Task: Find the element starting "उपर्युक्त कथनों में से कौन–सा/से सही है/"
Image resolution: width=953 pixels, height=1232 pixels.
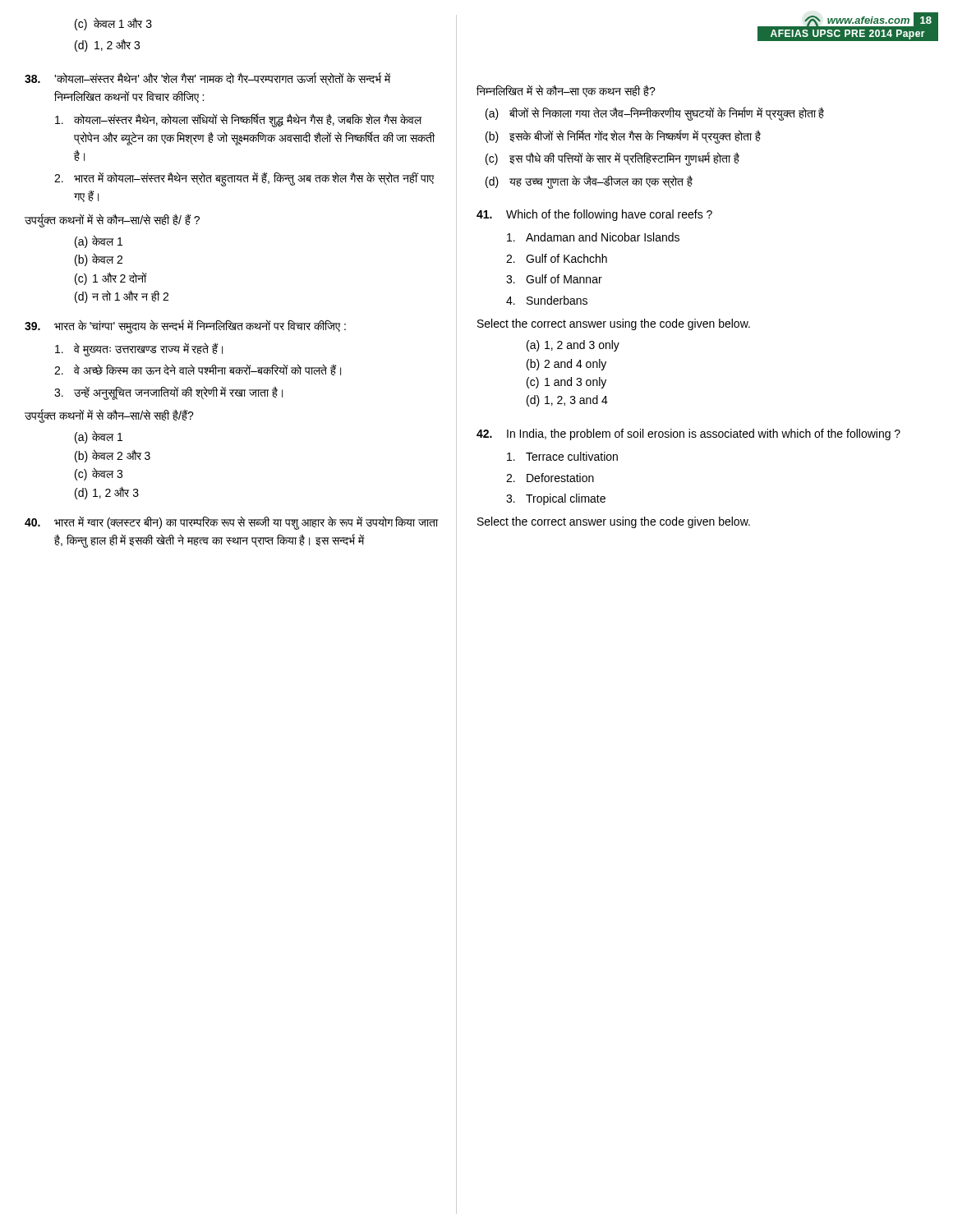Action: (112, 220)
